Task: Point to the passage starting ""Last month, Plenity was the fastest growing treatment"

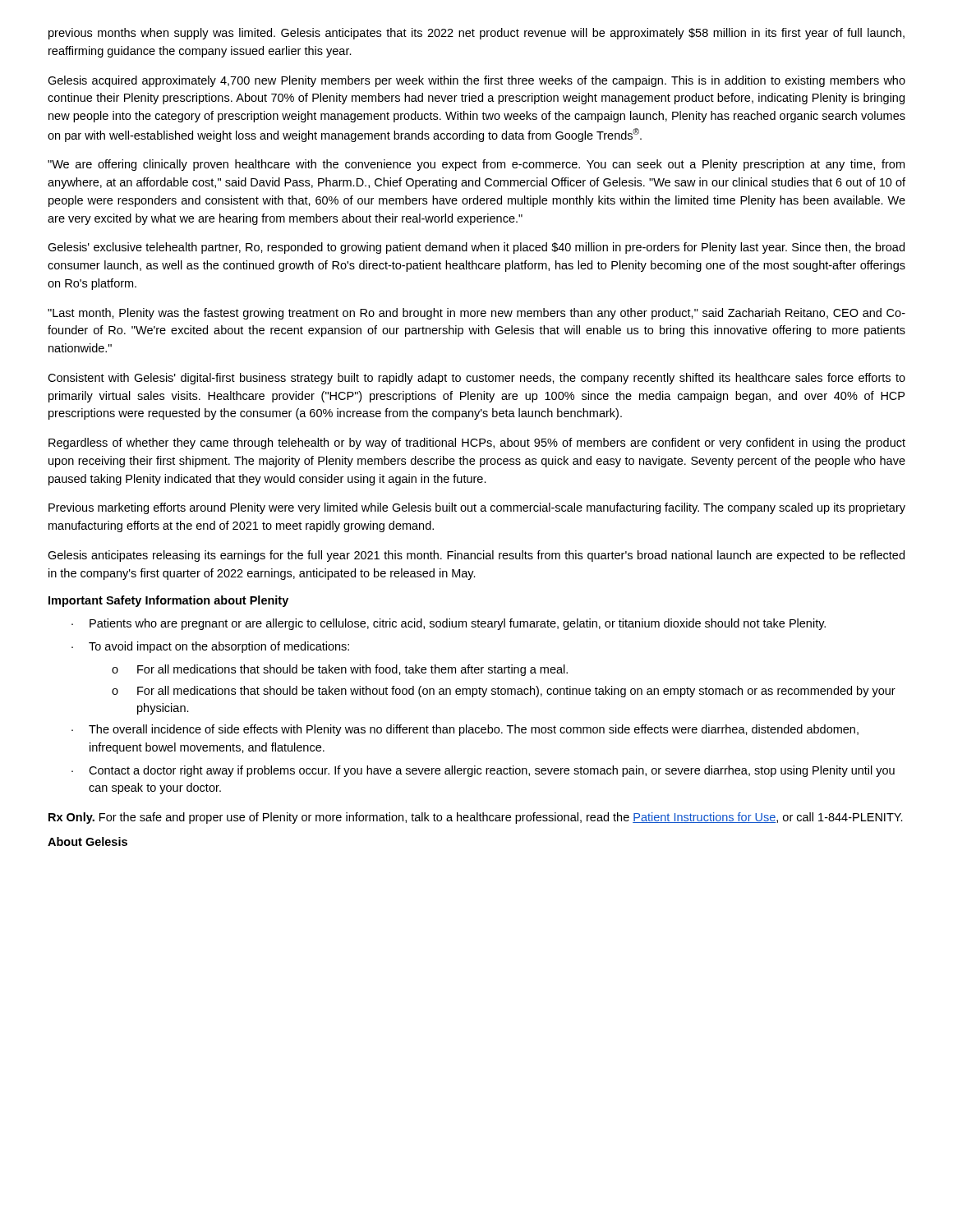Action: [476, 330]
